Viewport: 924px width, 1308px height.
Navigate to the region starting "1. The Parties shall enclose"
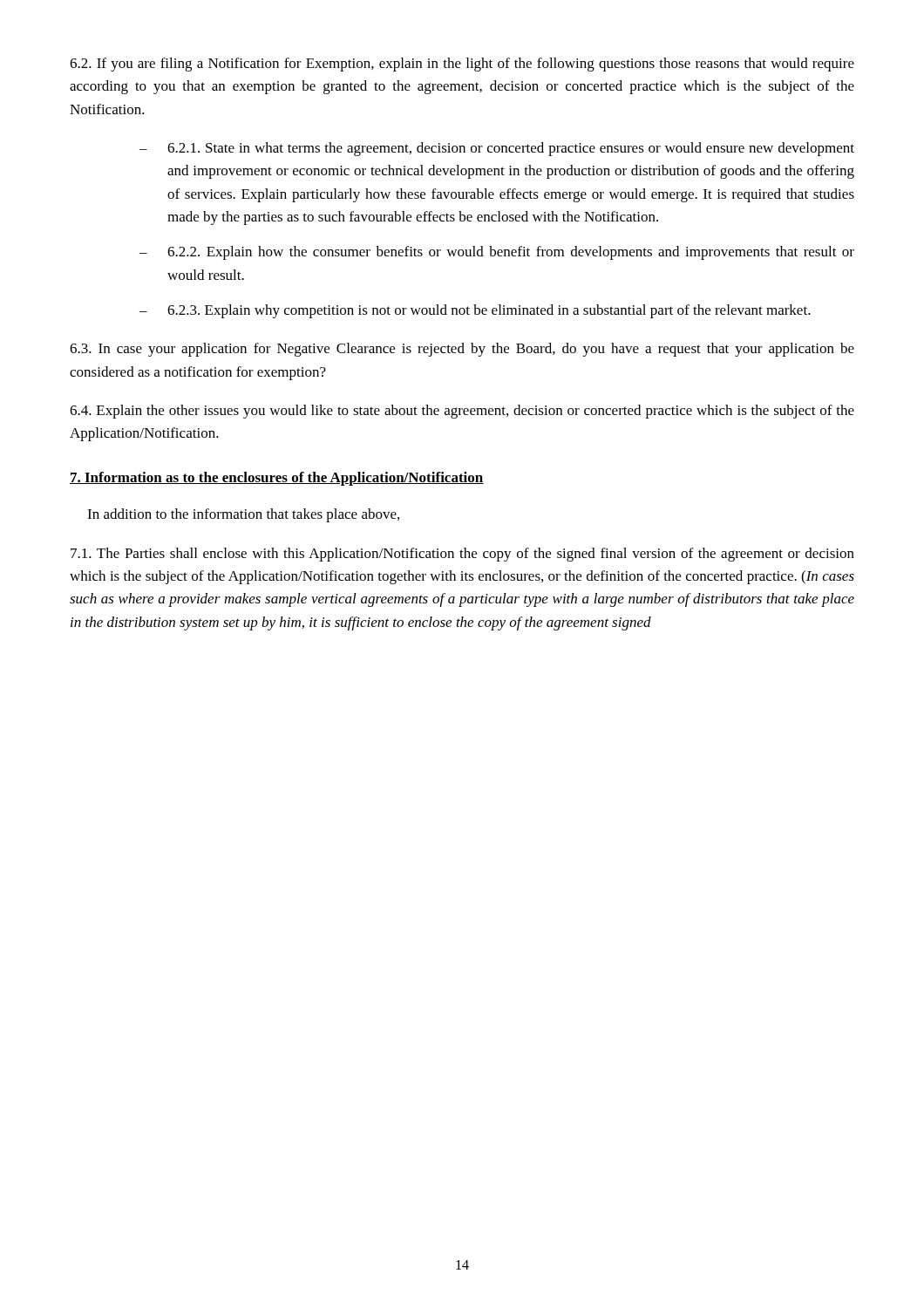(462, 588)
